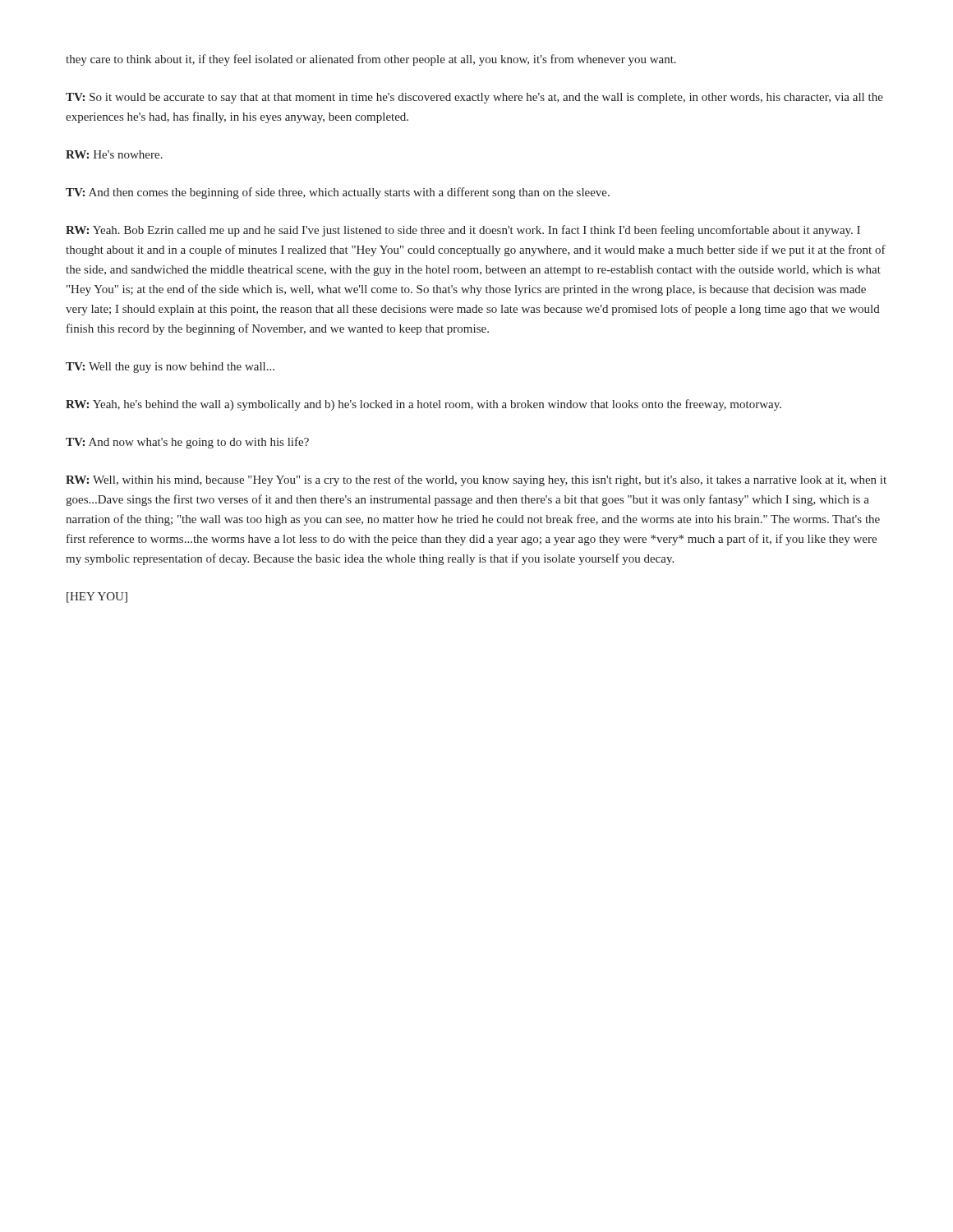Click on the text block containing "RW: Yeah. Bob Ezrin called me"
This screenshot has width=953, height=1232.
click(476, 279)
